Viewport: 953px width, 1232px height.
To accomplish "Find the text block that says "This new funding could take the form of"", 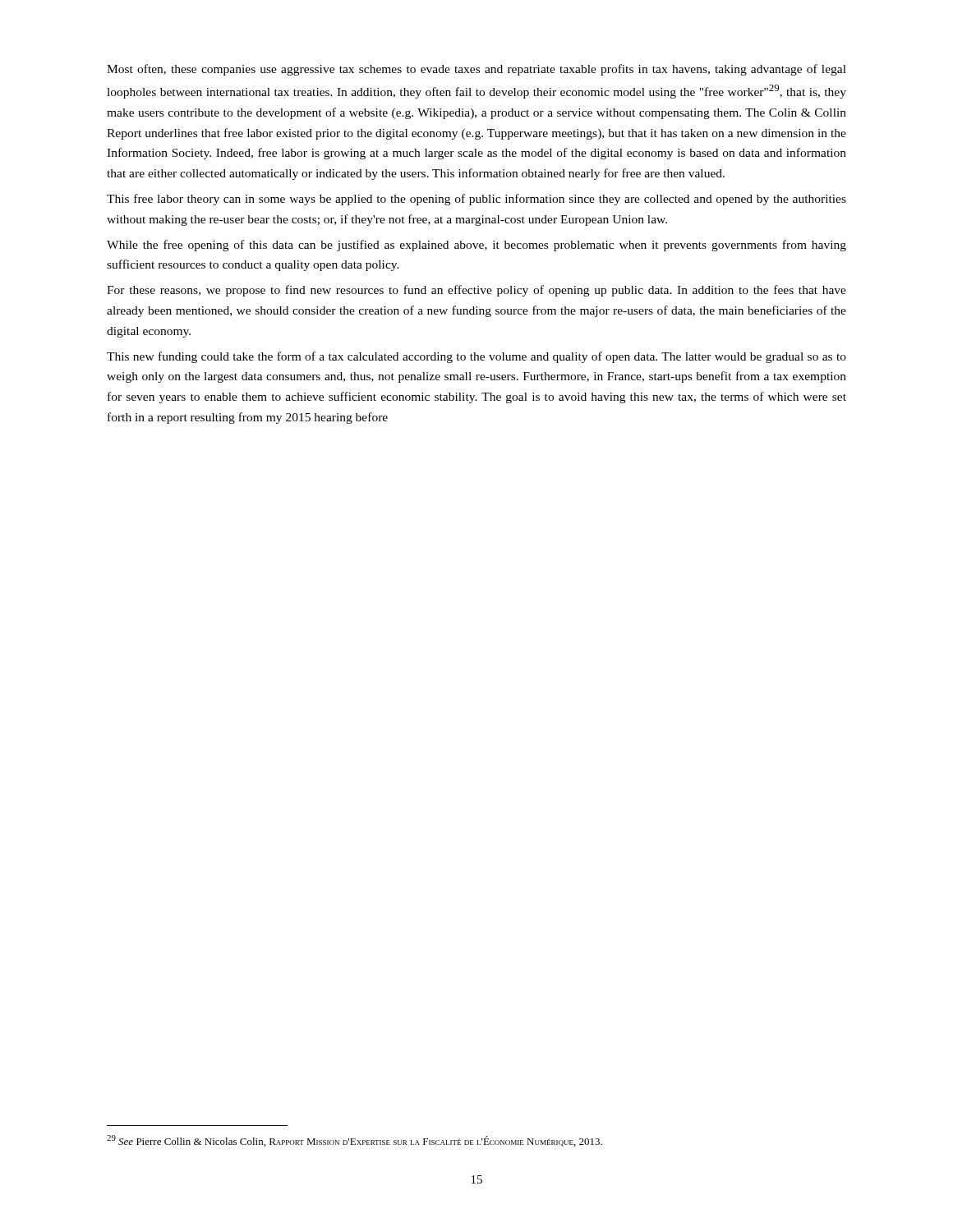I will 476,387.
